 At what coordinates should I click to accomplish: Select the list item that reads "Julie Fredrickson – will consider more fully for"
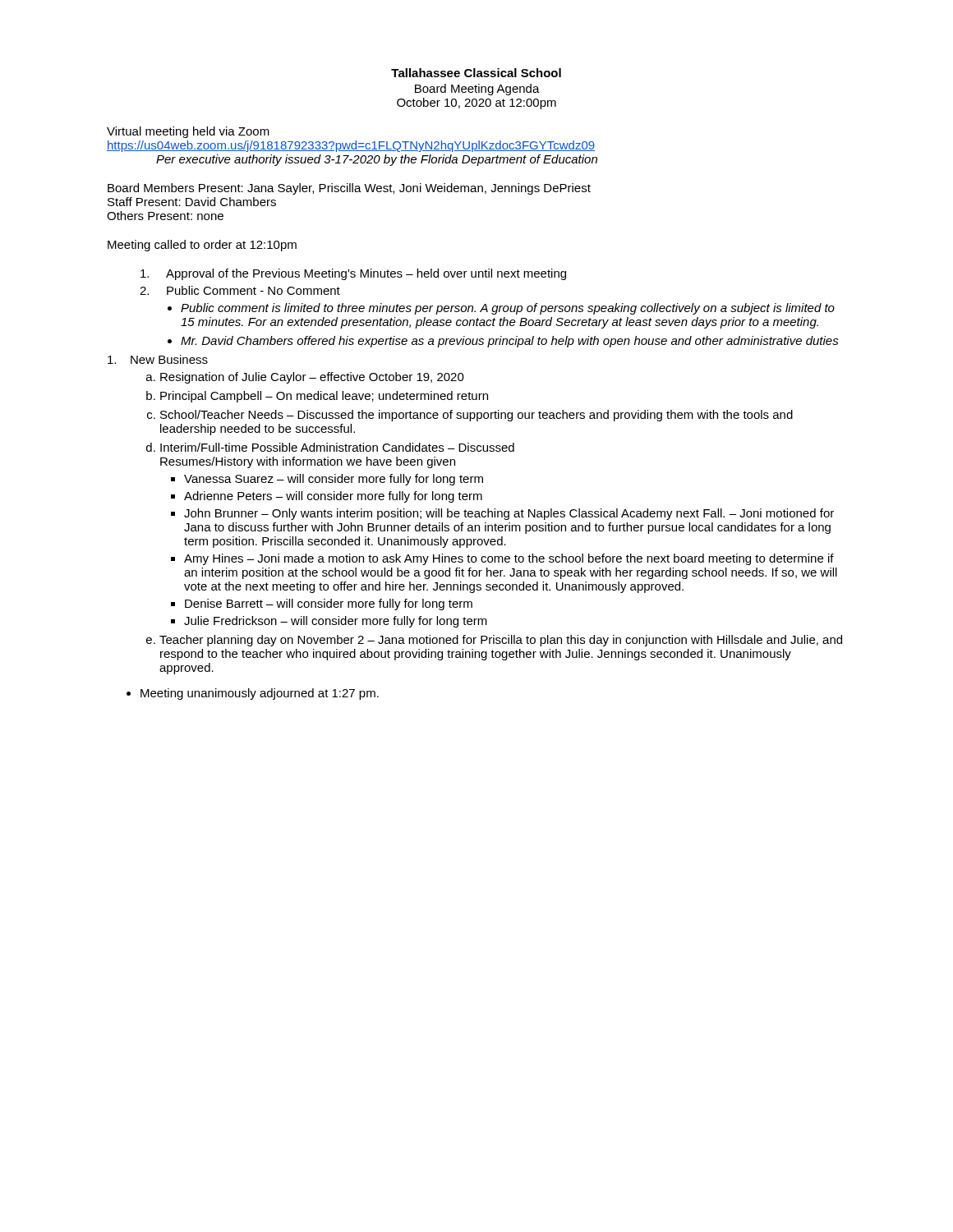(x=336, y=620)
